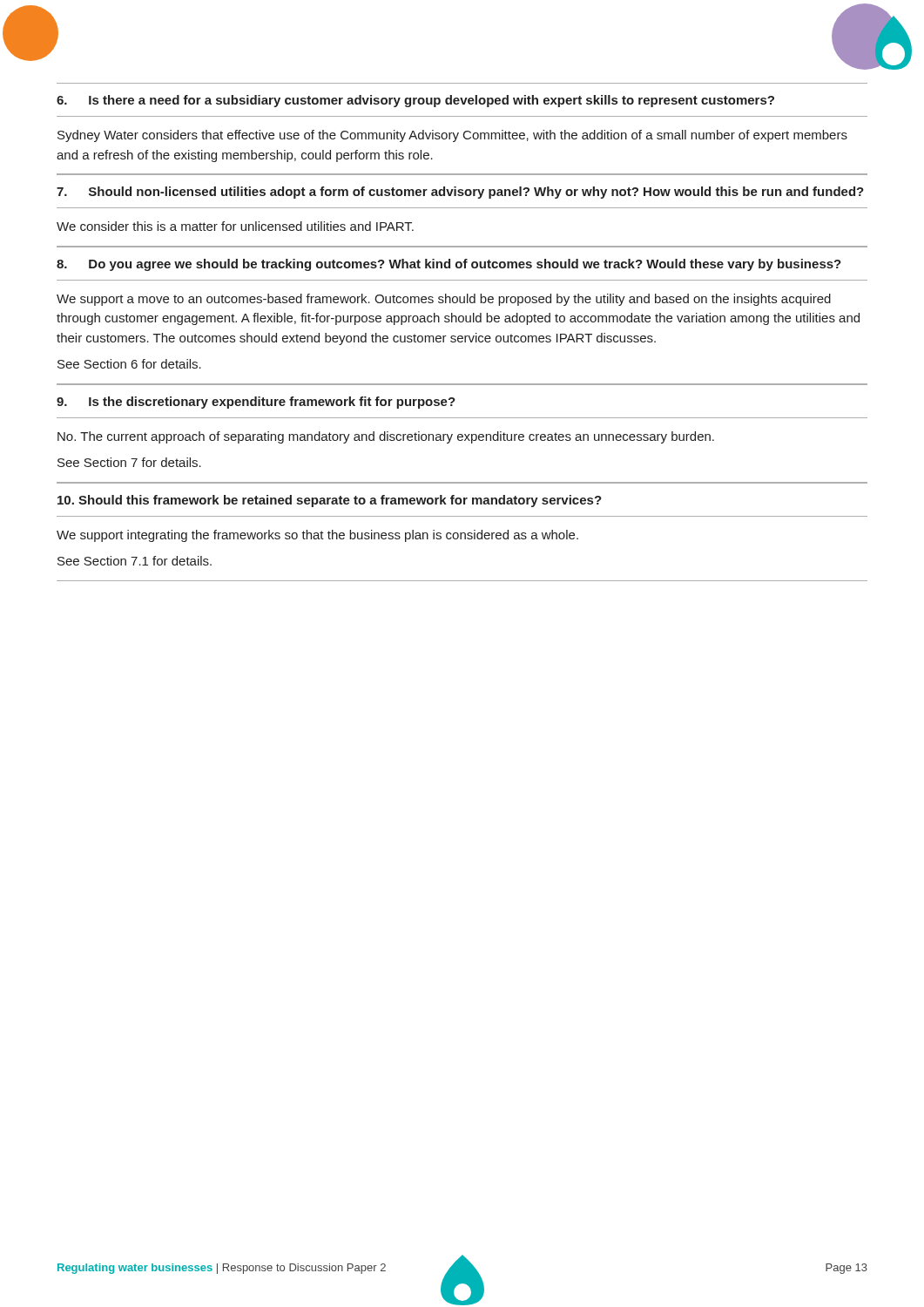Locate the passage starting "No. The current approach of separating"

point(462,450)
